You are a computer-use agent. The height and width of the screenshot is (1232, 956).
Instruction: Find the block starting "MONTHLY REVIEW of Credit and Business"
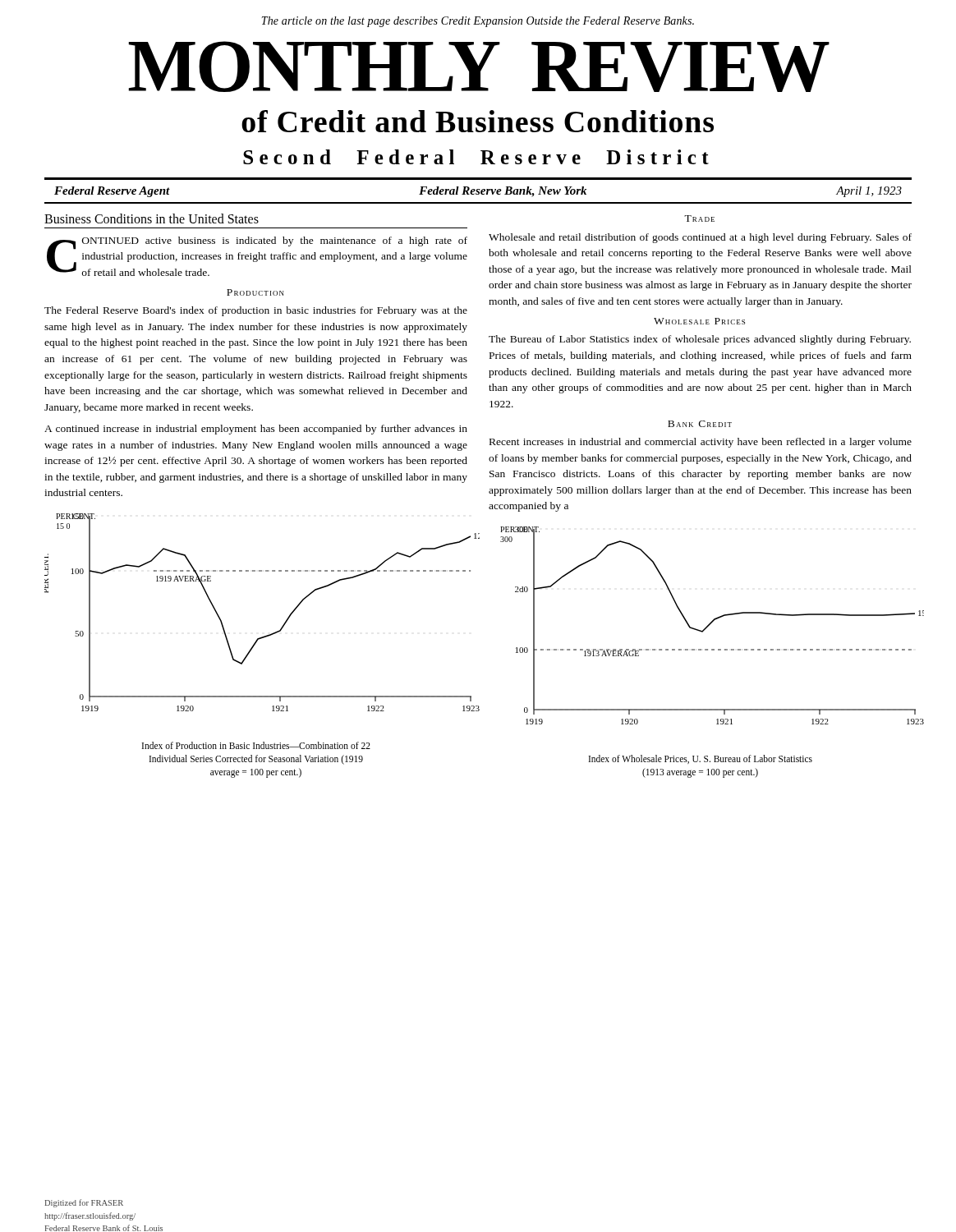point(478,85)
